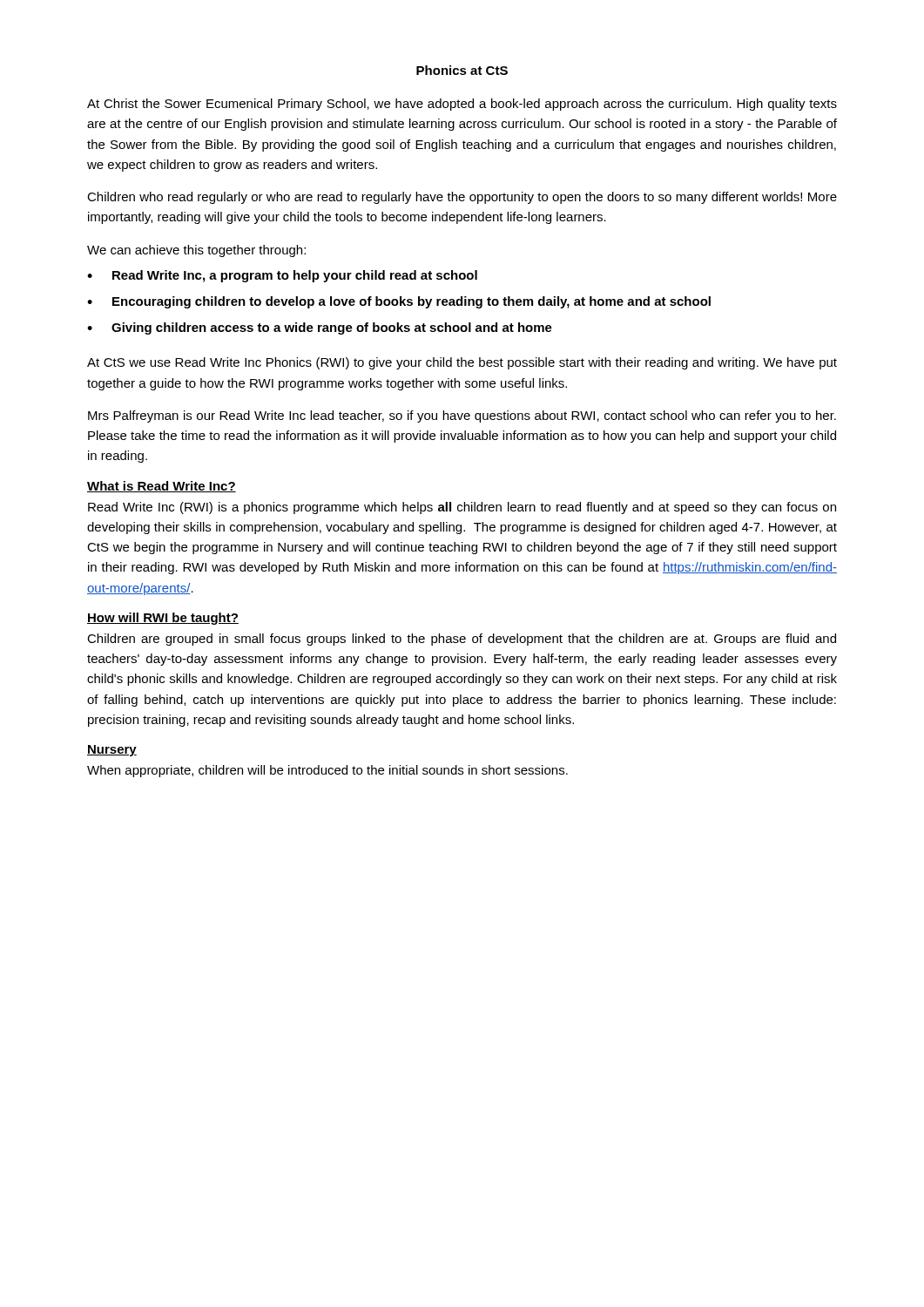Select the section header containing "How will RWI be taught?"

click(x=163, y=617)
